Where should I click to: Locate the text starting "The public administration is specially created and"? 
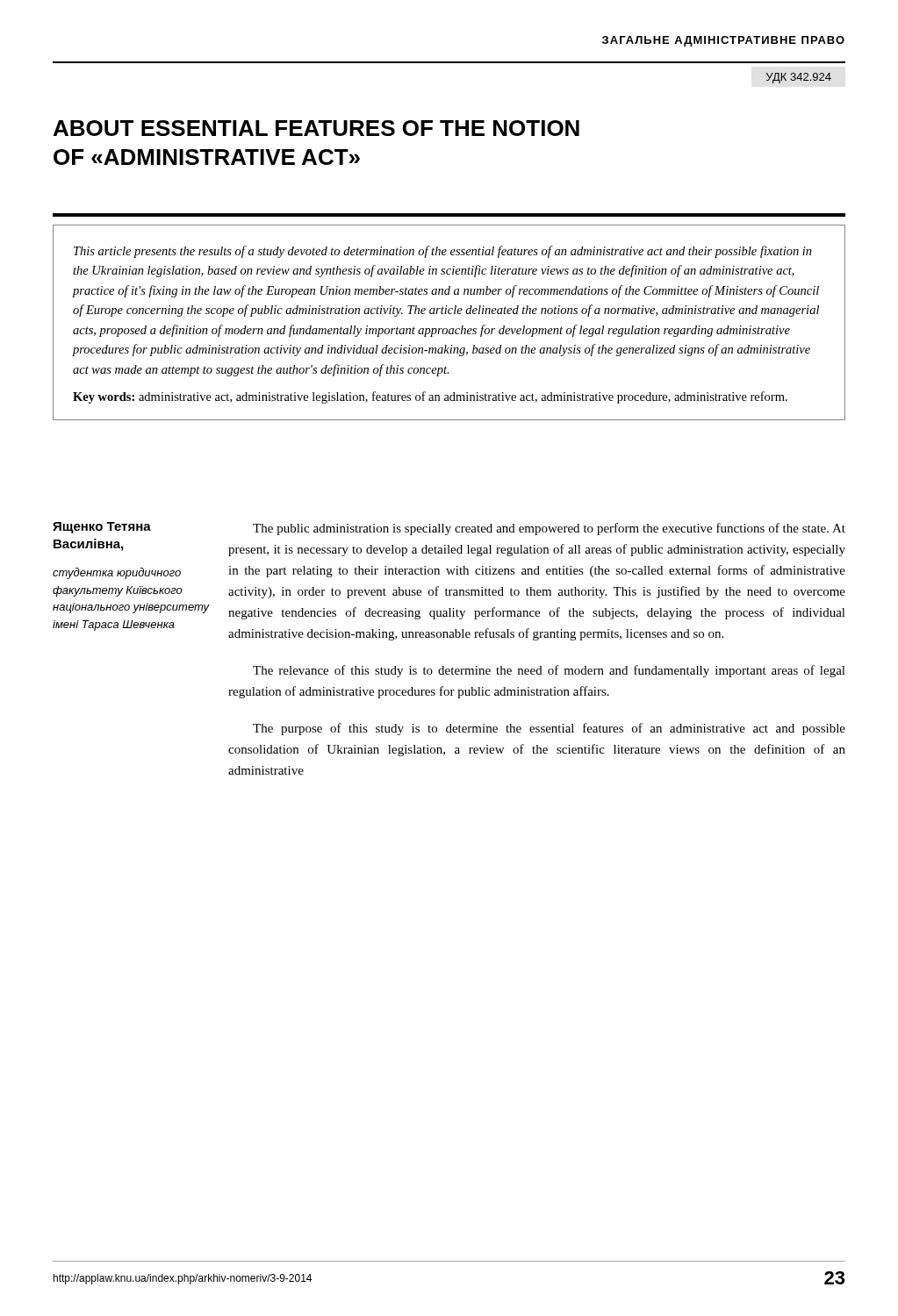tap(537, 649)
